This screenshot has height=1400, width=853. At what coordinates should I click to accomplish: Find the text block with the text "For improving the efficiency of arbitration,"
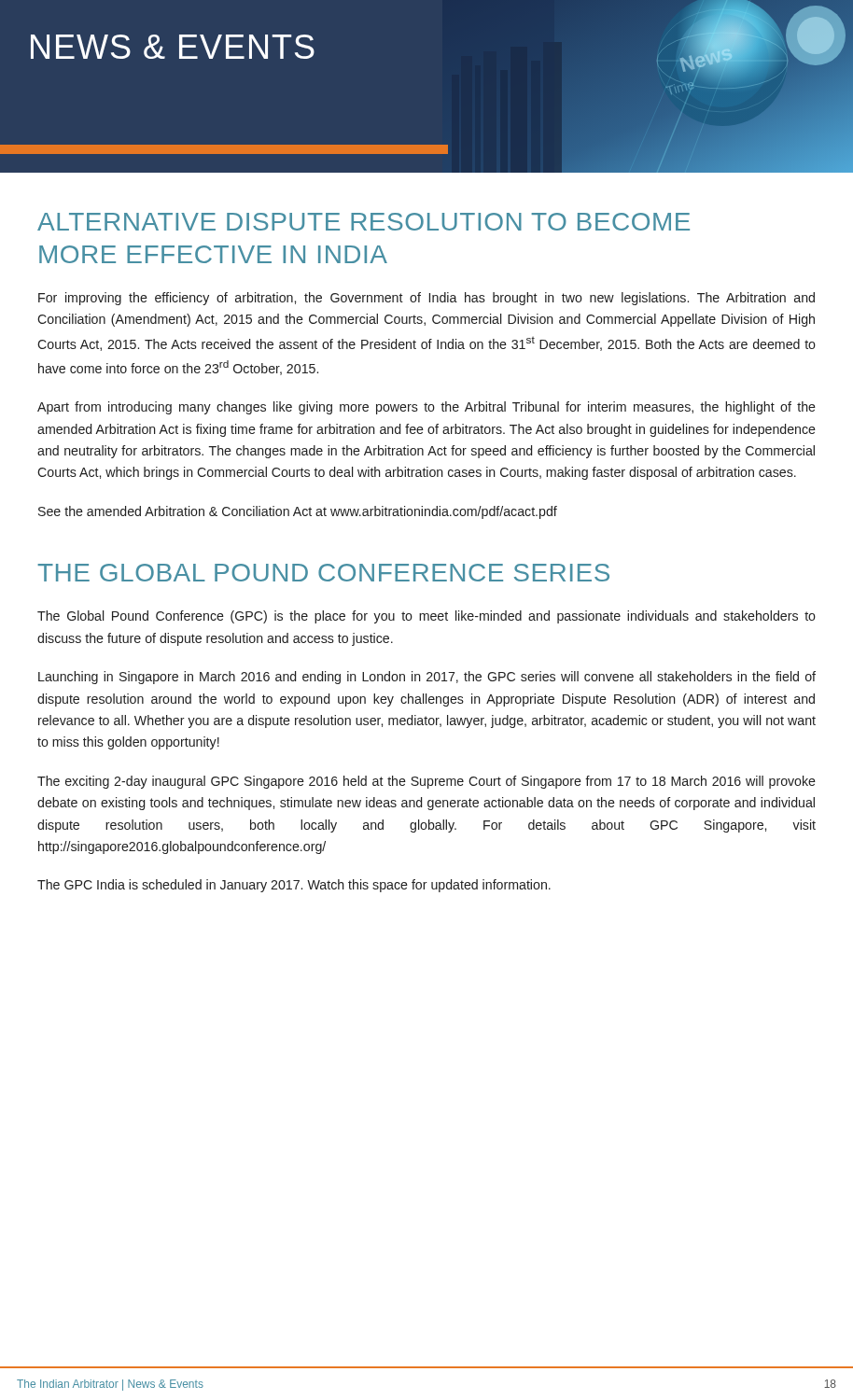(x=426, y=333)
